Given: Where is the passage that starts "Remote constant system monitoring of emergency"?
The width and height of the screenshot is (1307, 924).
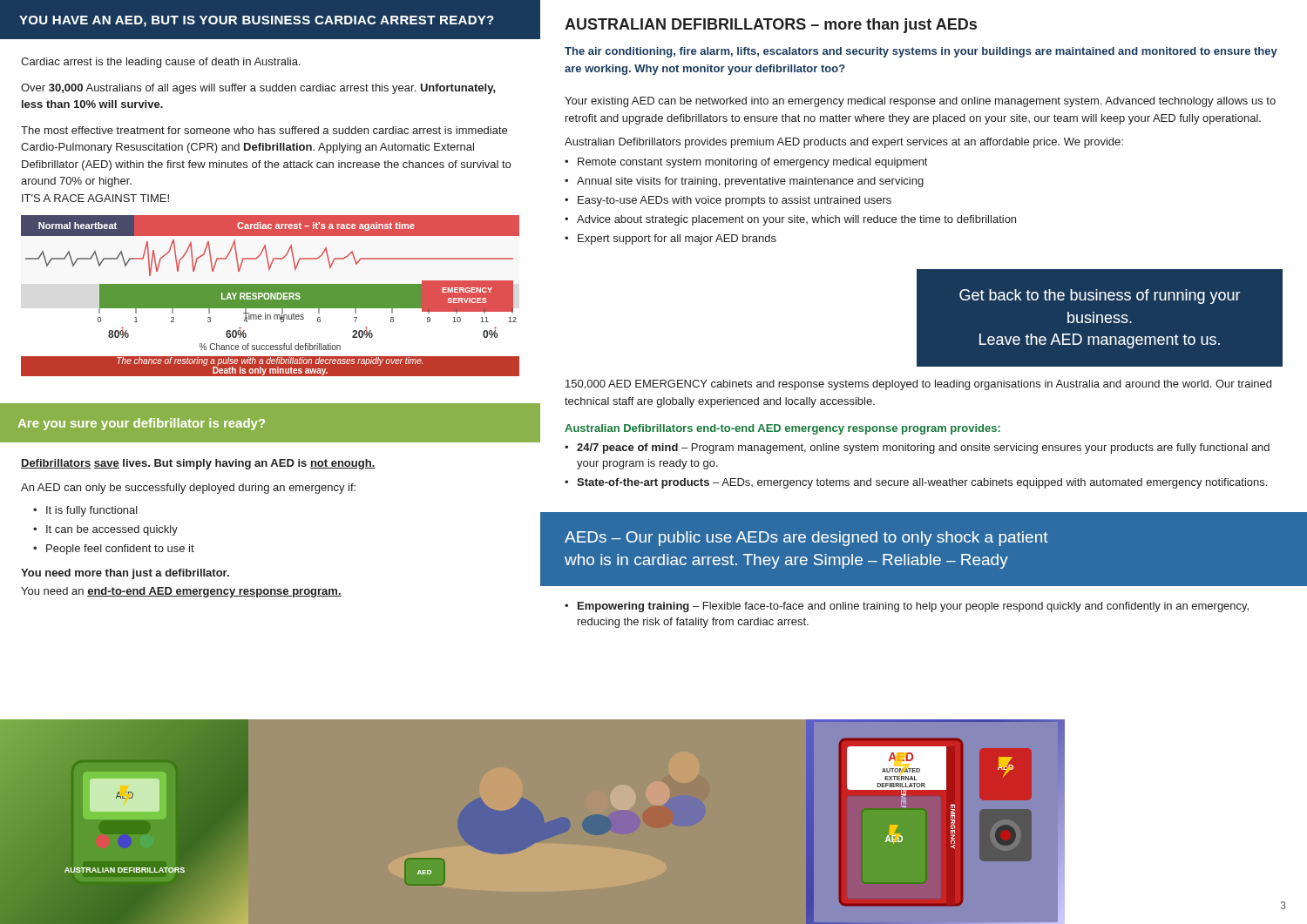Looking at the screenshot, I should coord(752,161).
